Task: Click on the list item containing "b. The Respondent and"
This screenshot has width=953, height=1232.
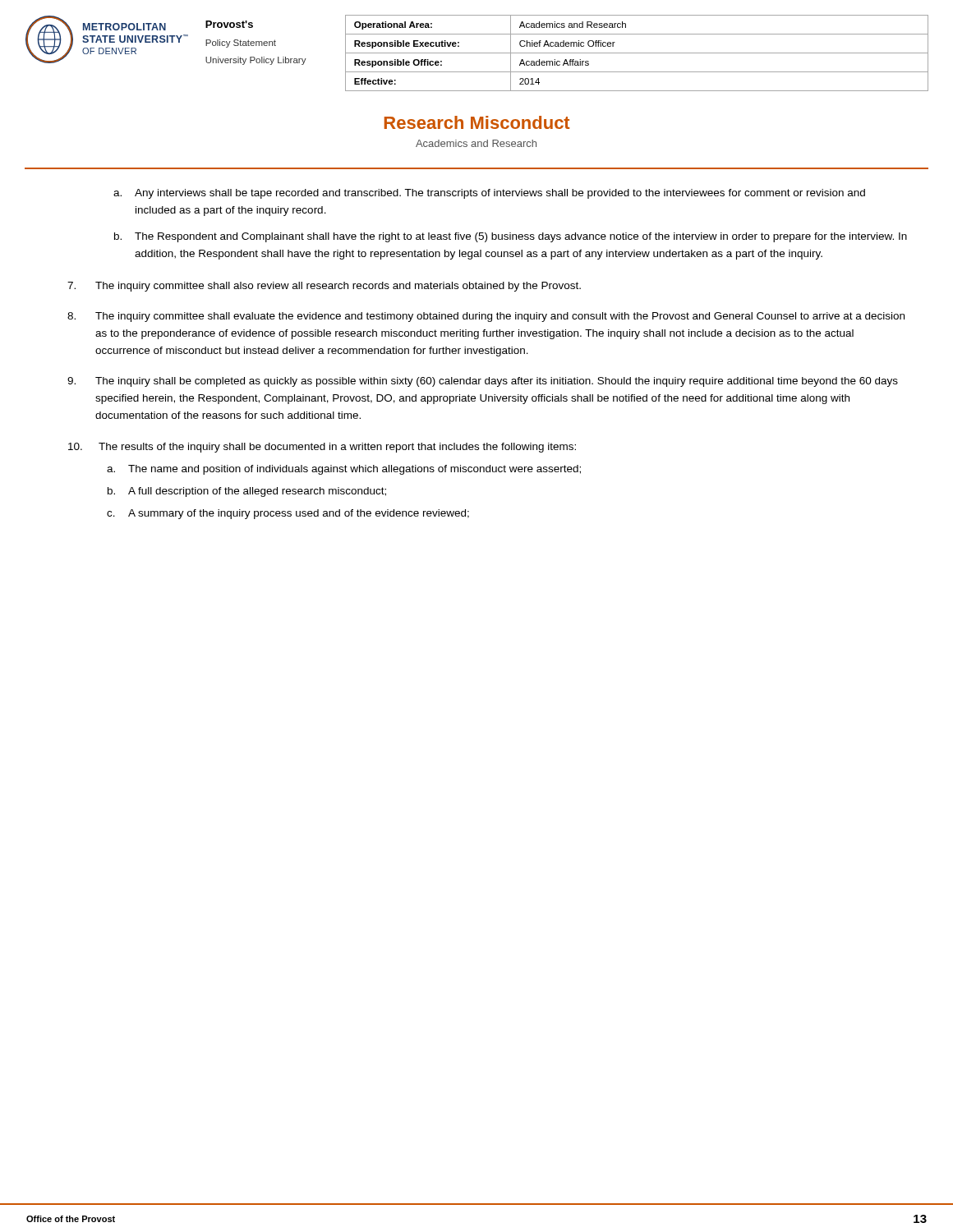Action: click(511, 245)
